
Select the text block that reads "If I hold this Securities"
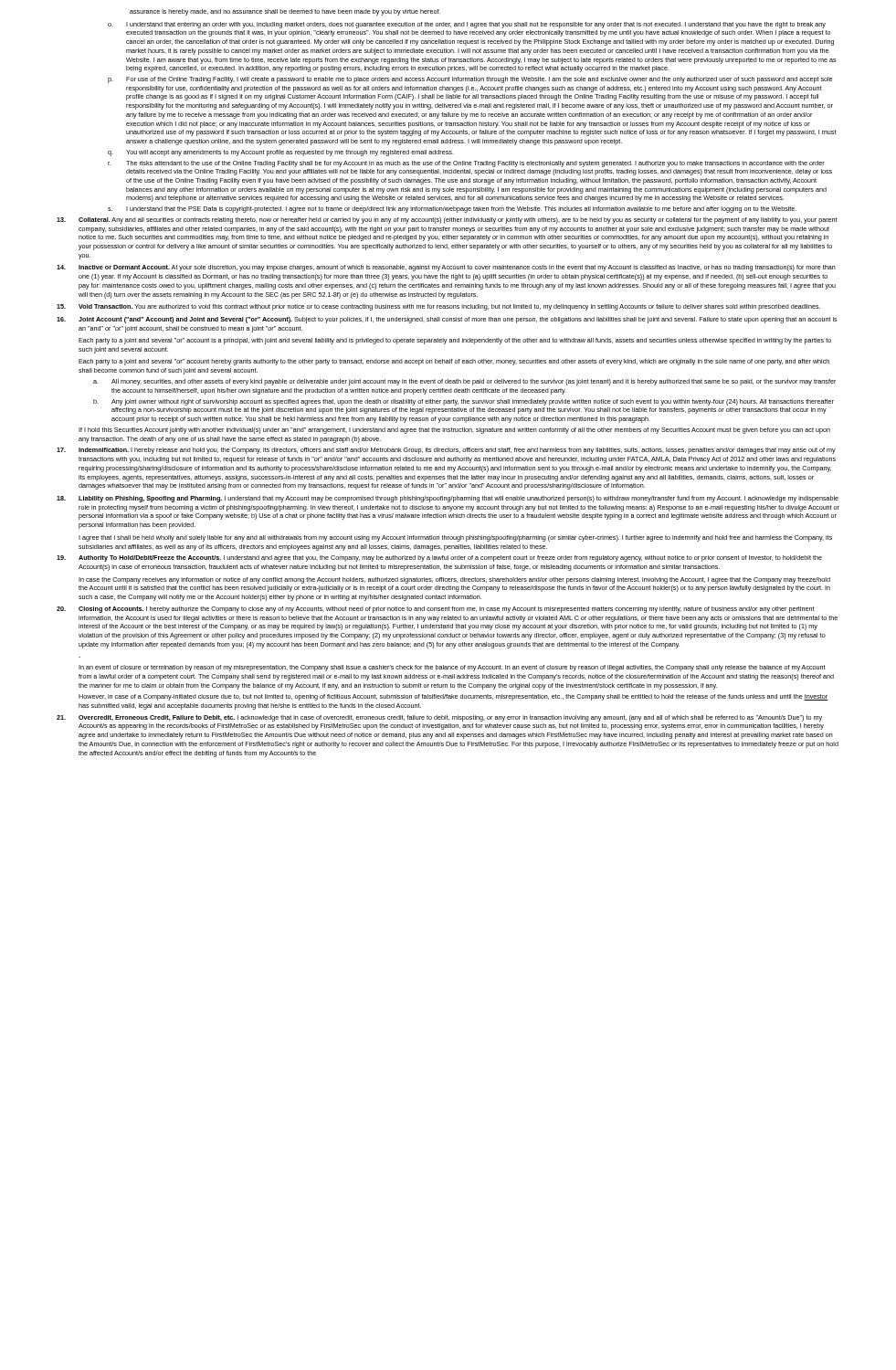tap(454, 434)
